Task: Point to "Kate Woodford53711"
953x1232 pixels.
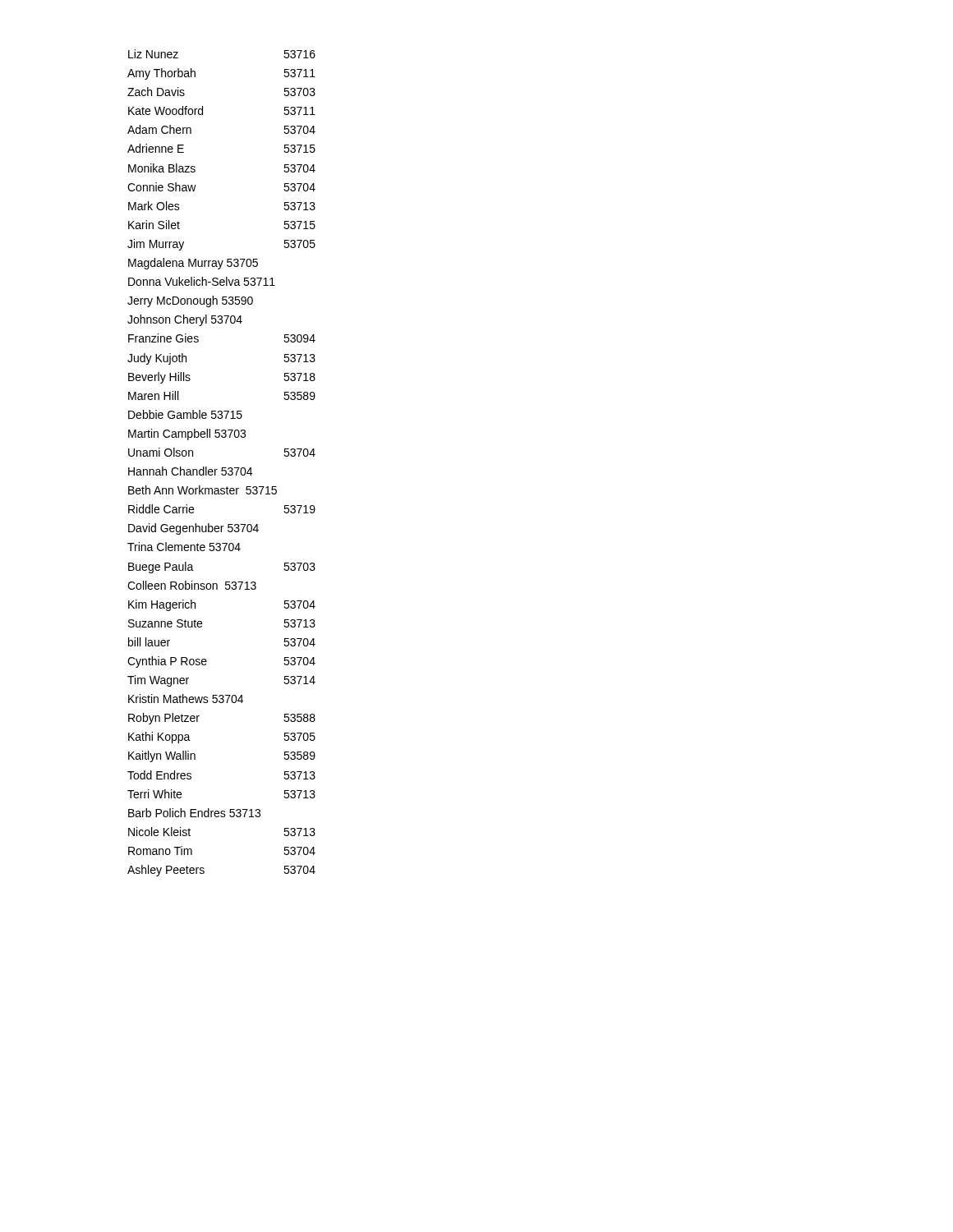Action: click(163, 110)
